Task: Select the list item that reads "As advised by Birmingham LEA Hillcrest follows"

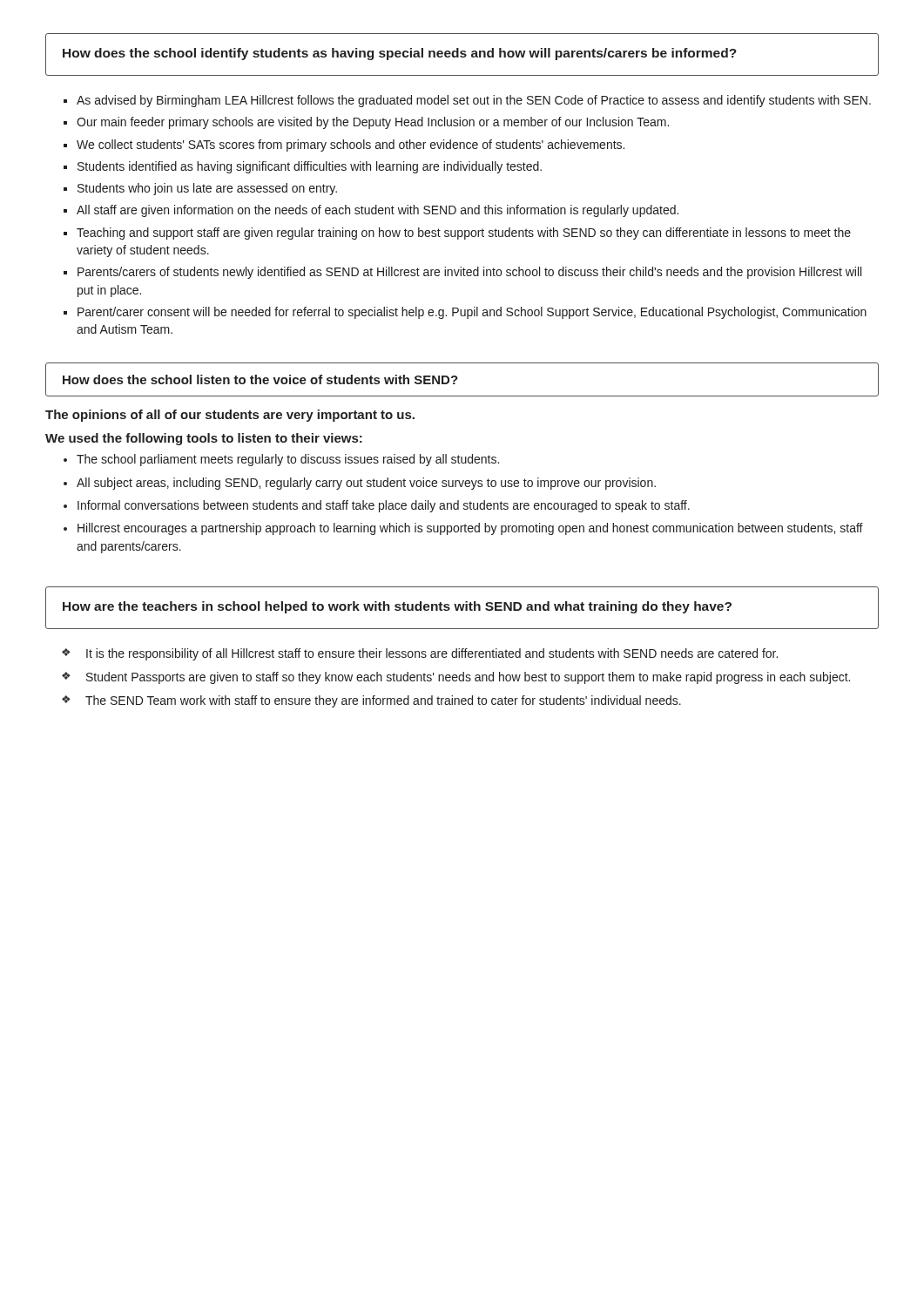Action: pos(474,100)
